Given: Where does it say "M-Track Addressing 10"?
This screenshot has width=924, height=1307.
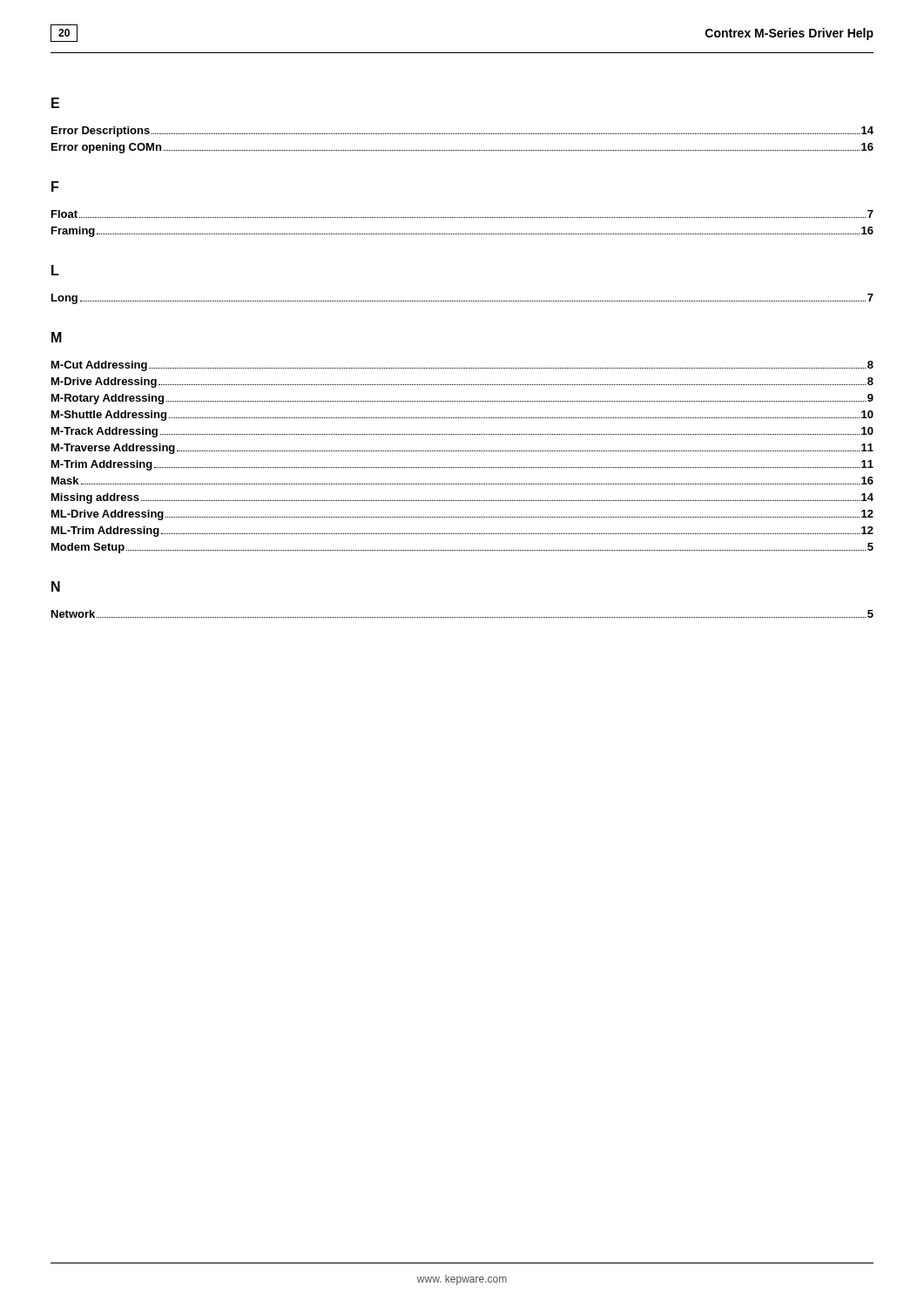Looking at the screenshot, I should coord(462,430).
